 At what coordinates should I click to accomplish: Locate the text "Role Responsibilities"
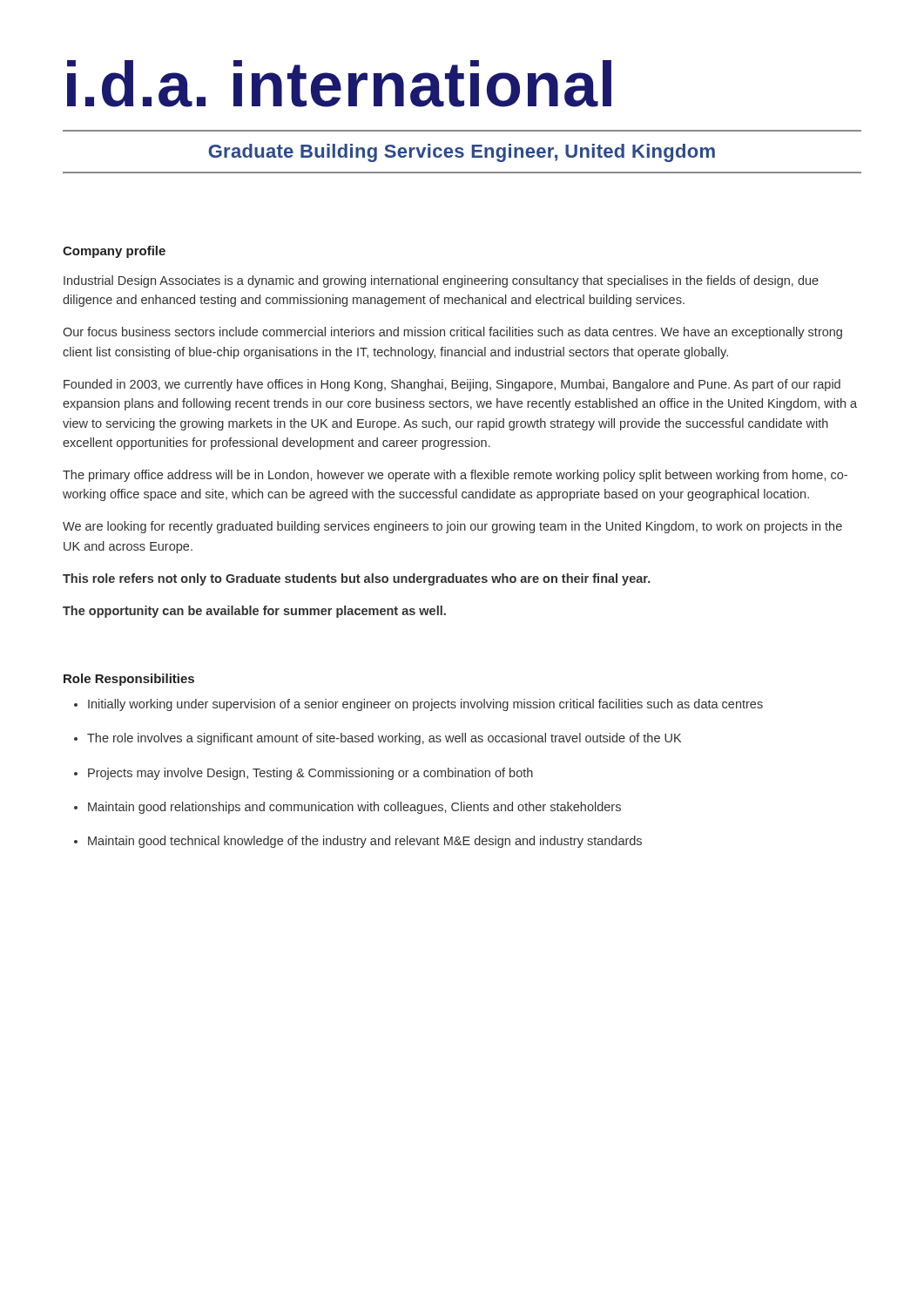pyautogui.click(x=129, y=680)
